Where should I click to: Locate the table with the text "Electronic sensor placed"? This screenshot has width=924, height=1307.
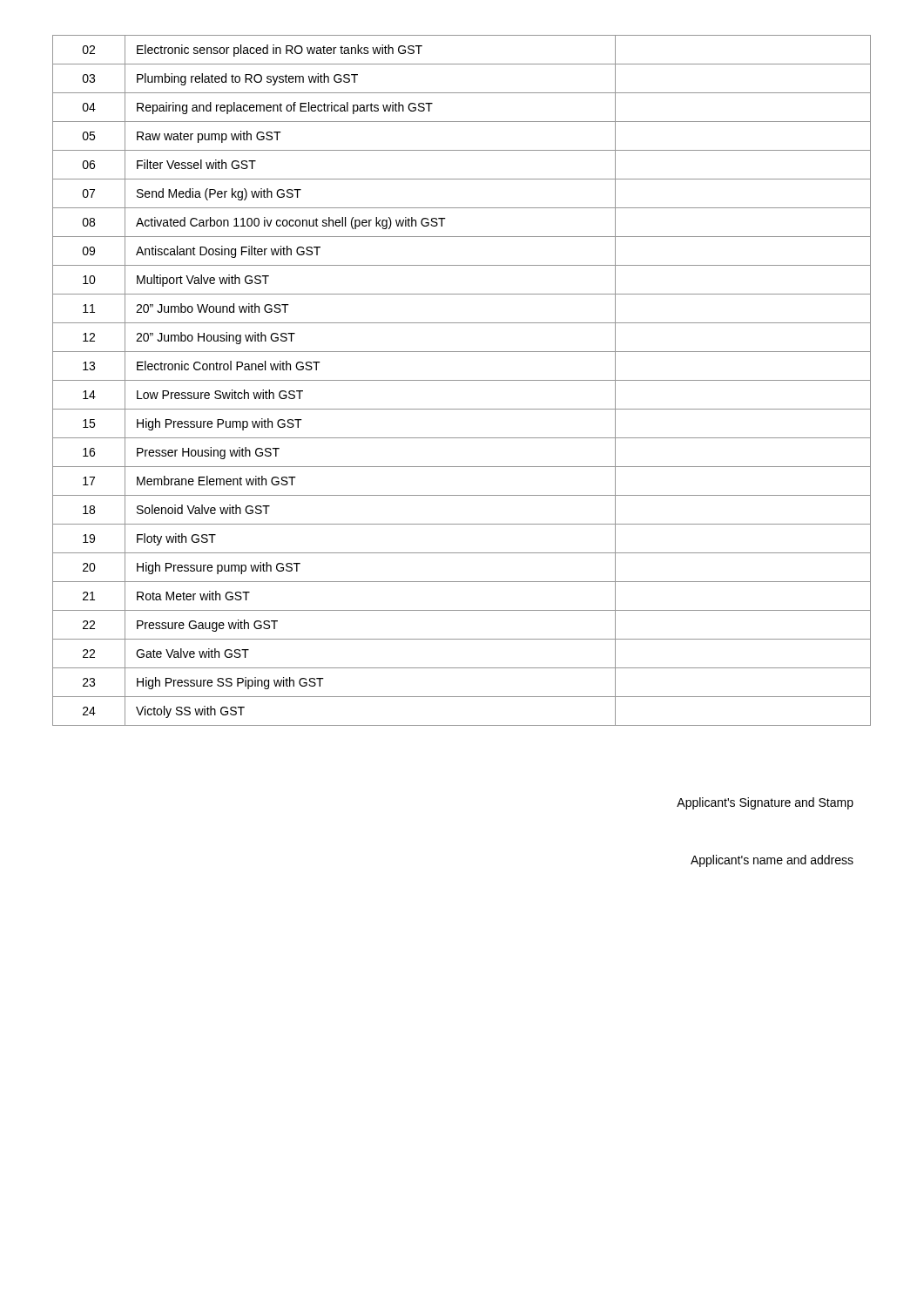(462, 380)
